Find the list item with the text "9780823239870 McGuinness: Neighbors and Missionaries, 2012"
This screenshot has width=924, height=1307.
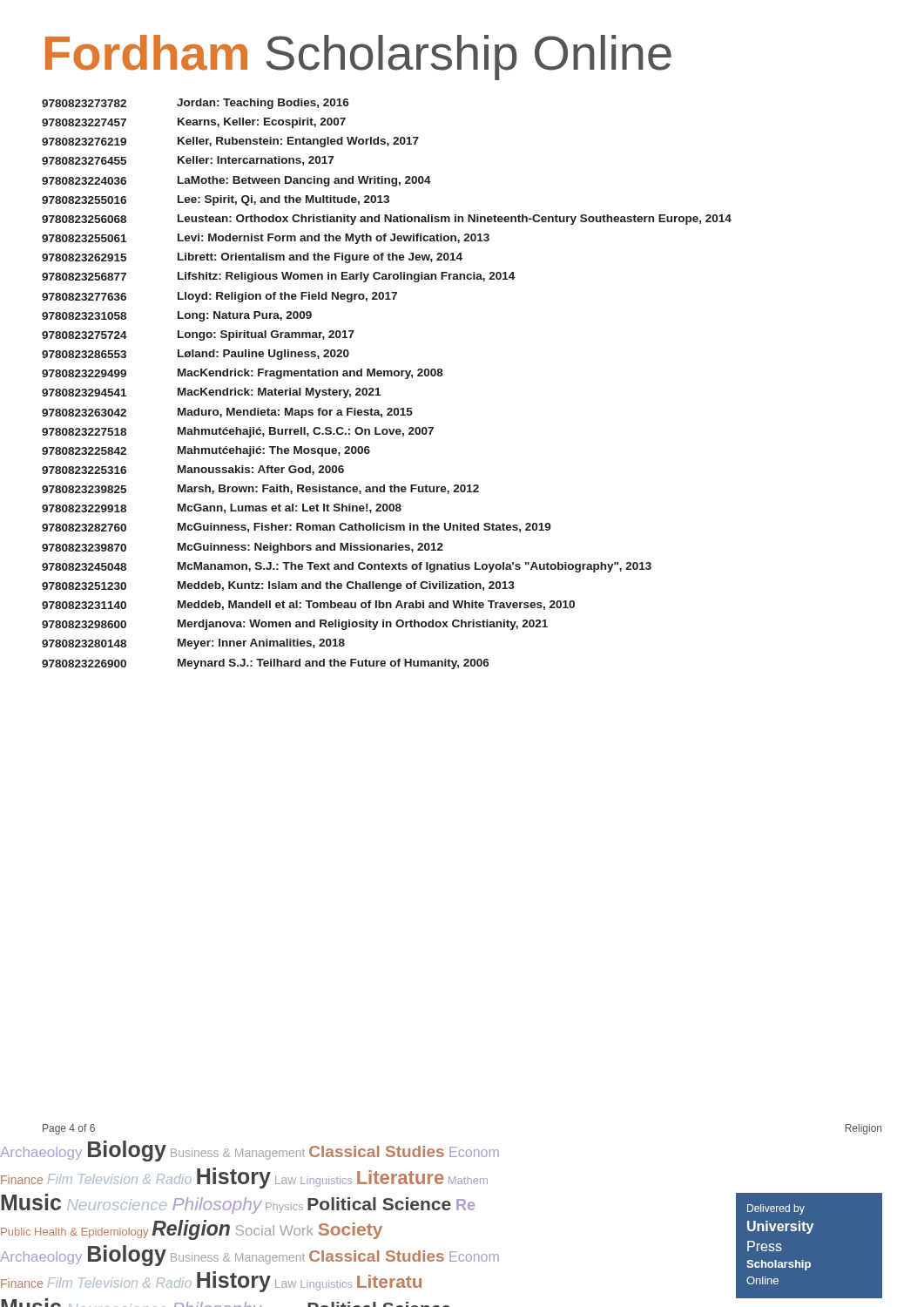click(243, 548)
